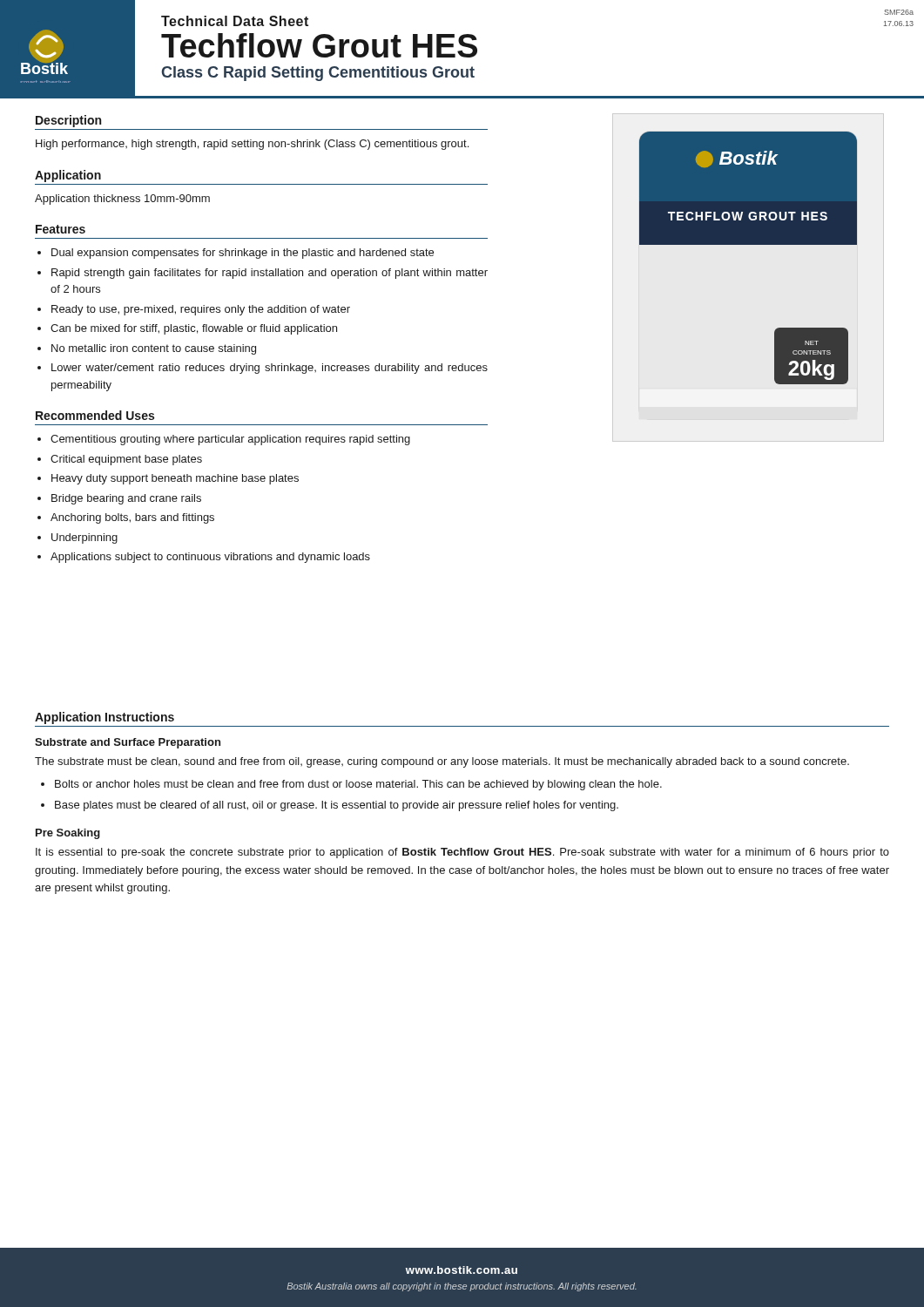
Task: Locate the block starting "Bolts or anchor holes"
Action: coord(358,784)
